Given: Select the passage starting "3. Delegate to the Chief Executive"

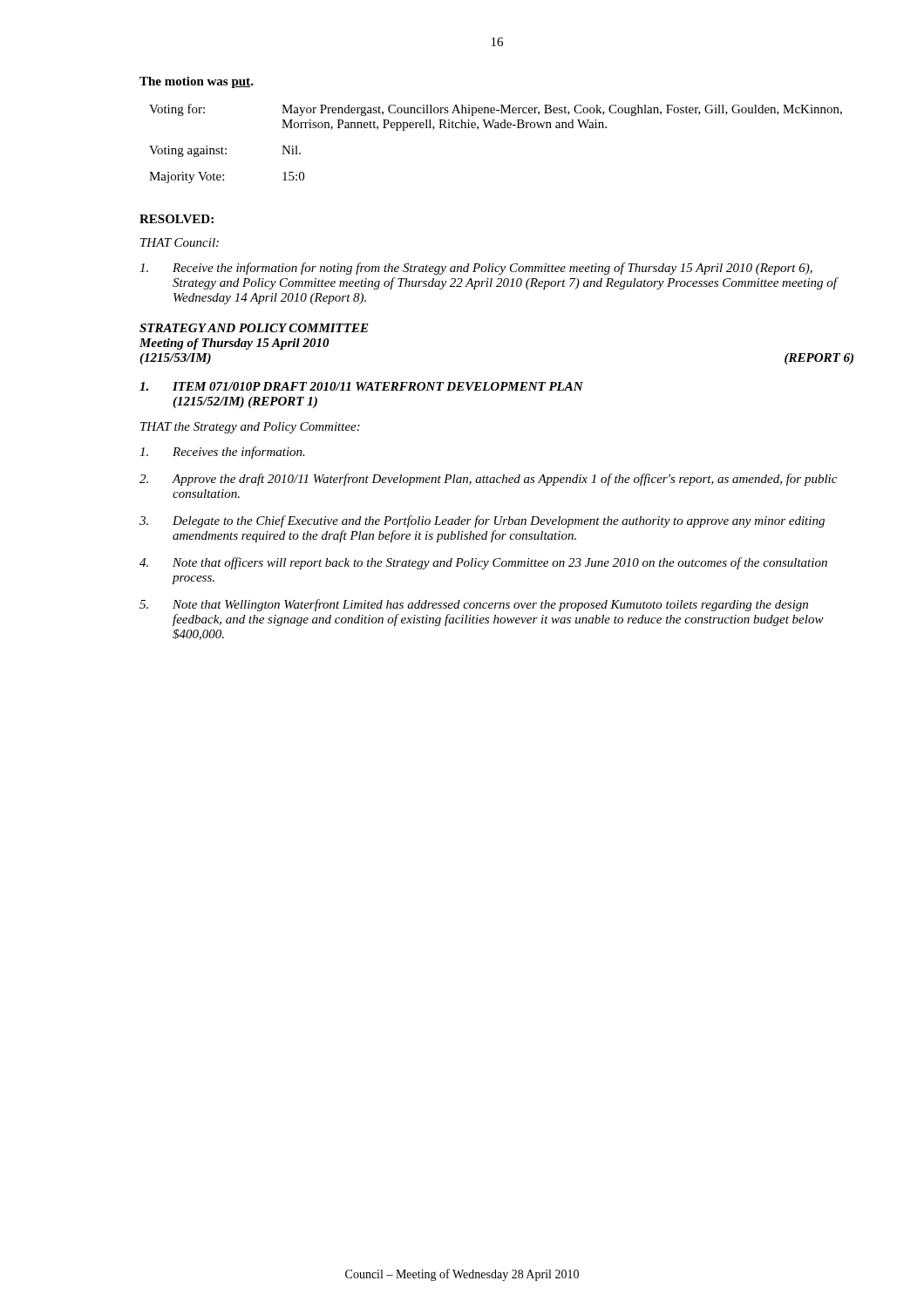Looking at the screenshot, I should click(497, 528).
